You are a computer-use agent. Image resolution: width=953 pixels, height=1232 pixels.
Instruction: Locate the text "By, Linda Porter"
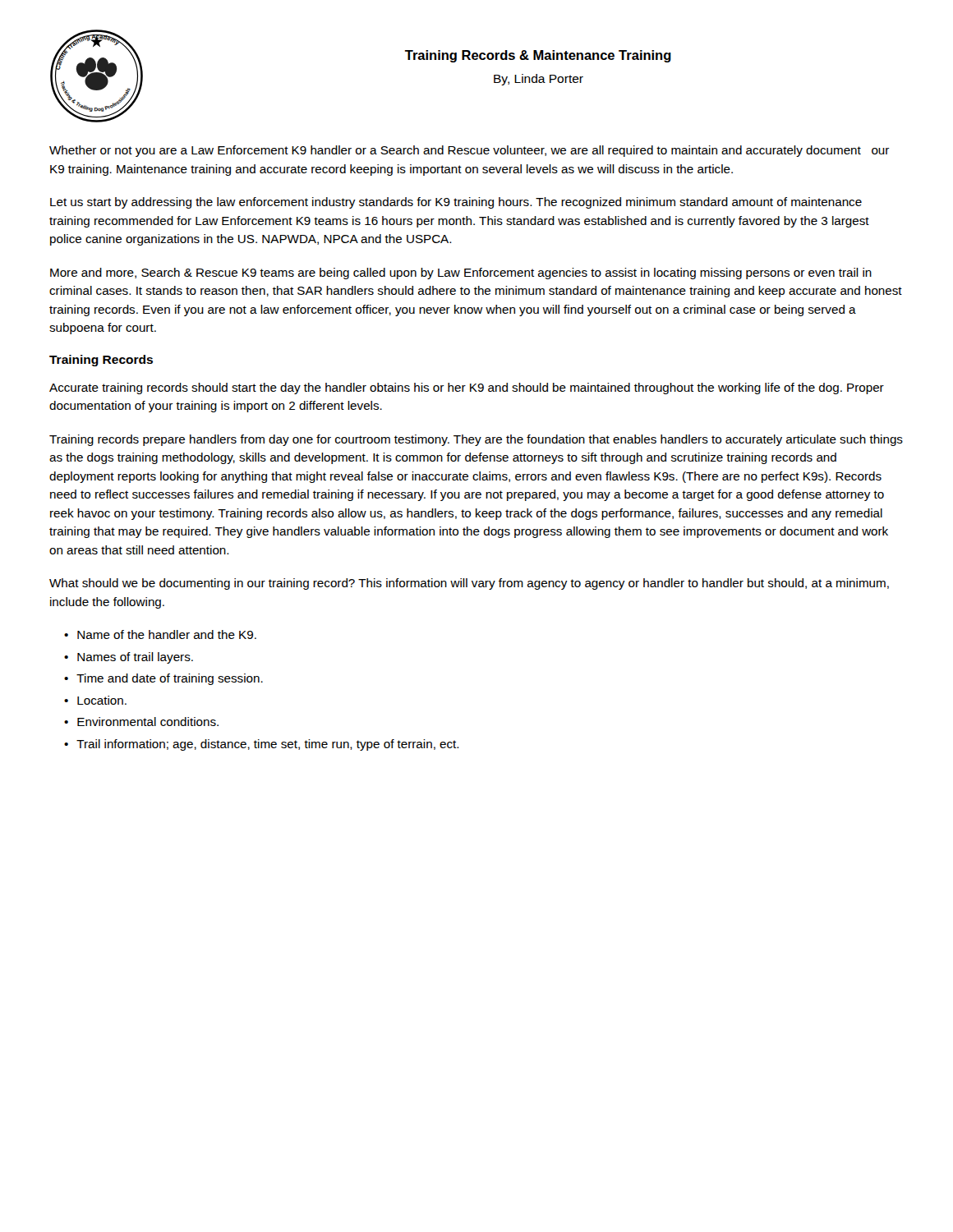(538, 78)
